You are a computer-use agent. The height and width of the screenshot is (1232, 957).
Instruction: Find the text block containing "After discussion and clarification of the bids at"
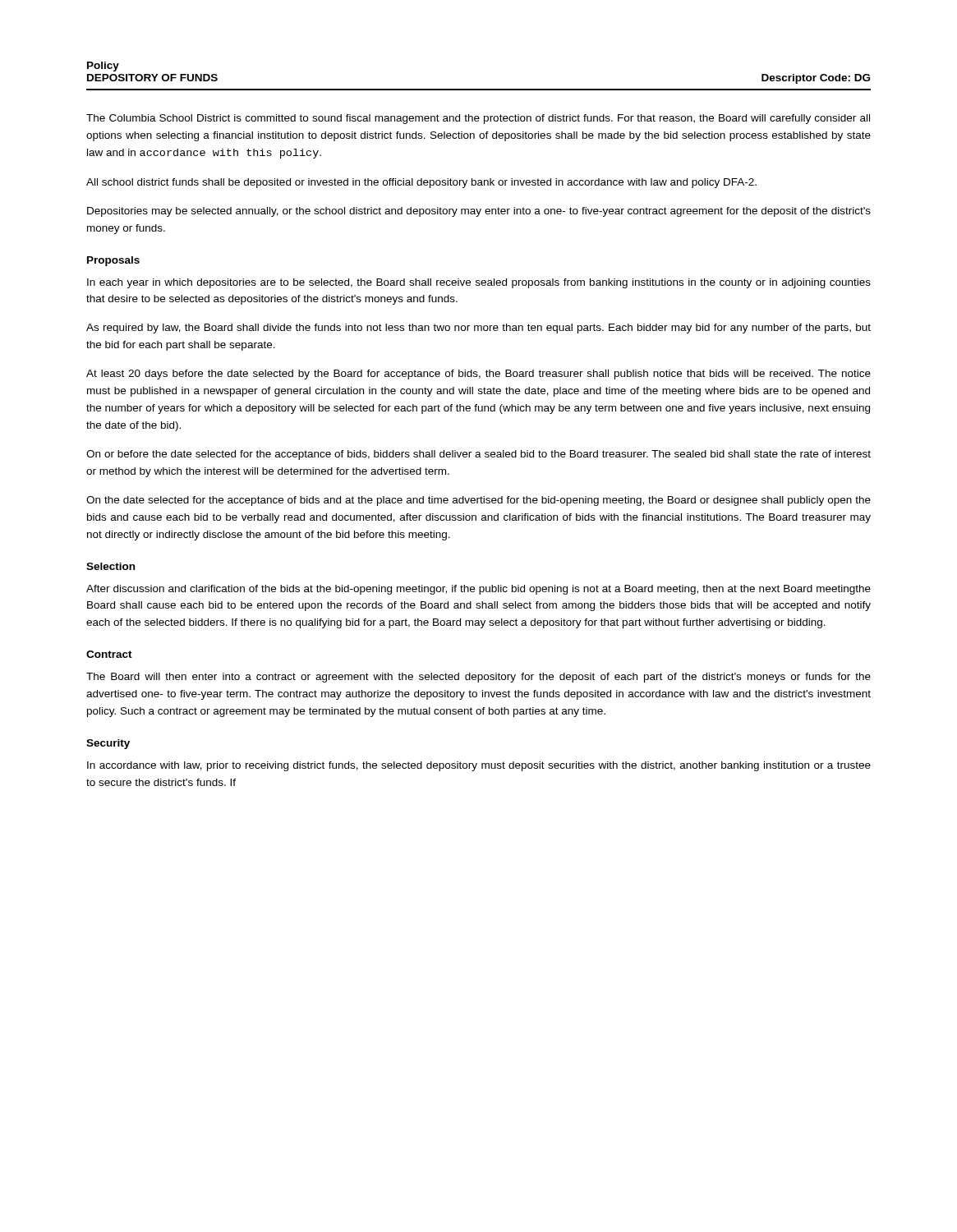pos(478,605)
